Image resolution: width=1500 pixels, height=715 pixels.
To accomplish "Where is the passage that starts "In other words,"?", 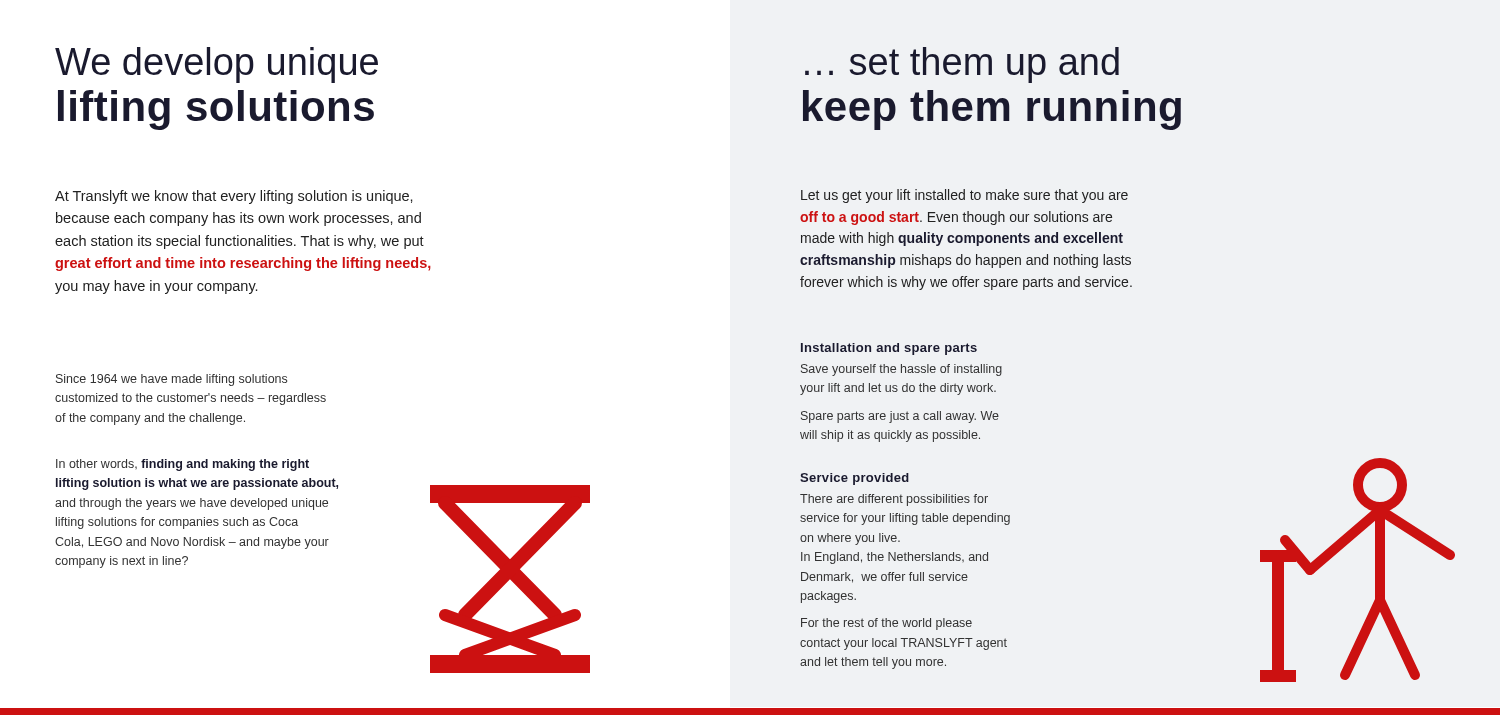I will (197, 512).
